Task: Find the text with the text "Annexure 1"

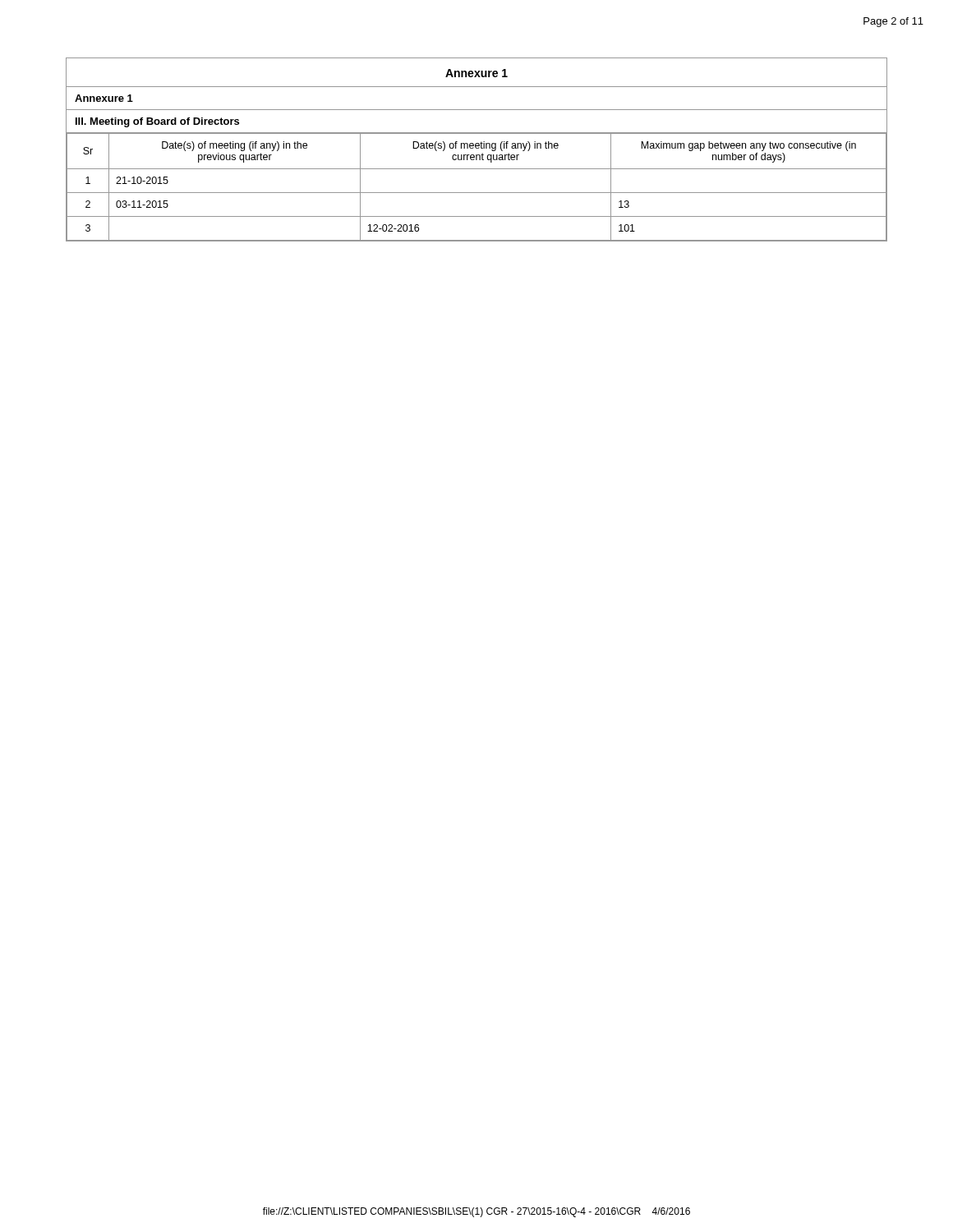Action: [104, 98]
